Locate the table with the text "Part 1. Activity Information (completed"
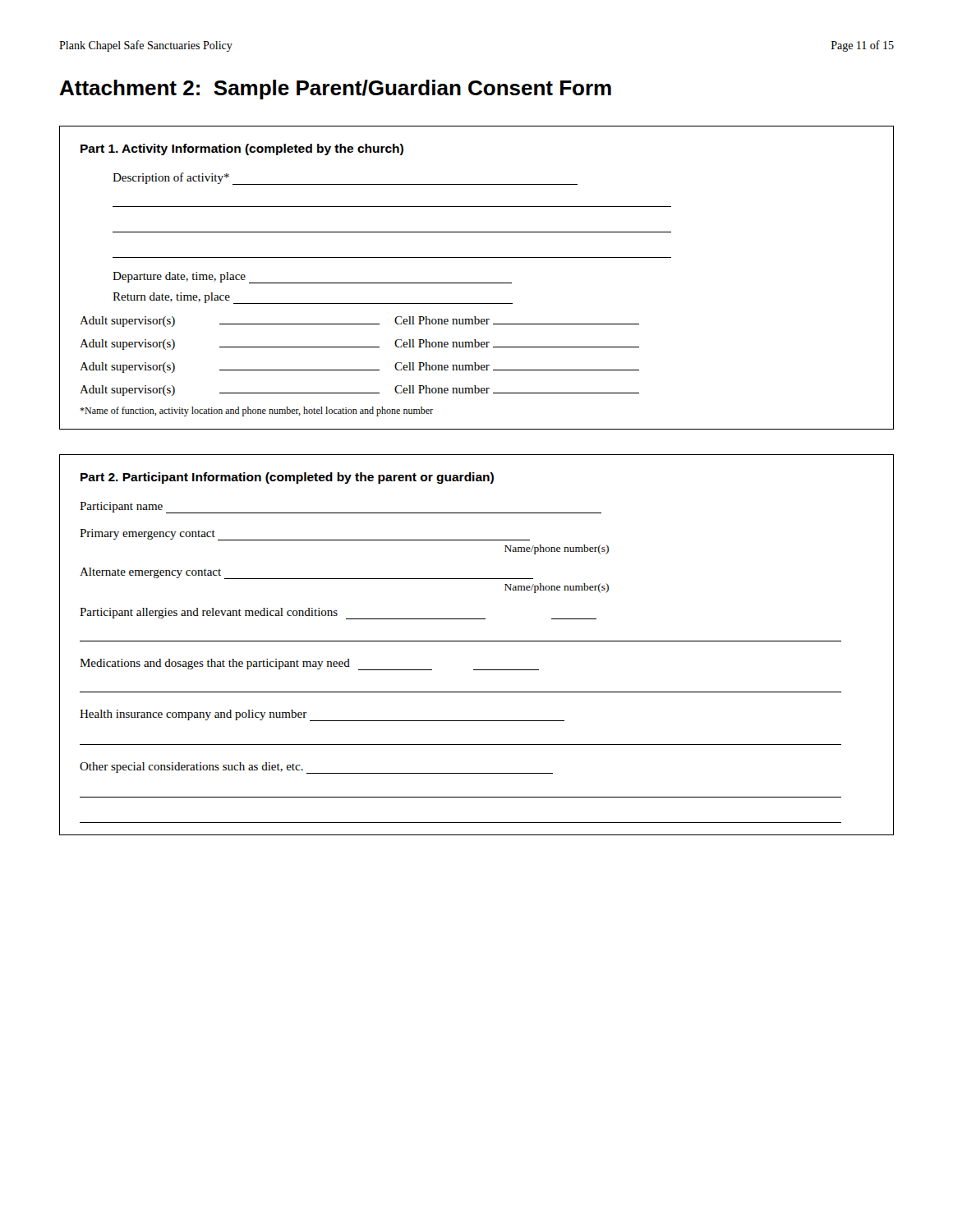 tap(476, 278)
